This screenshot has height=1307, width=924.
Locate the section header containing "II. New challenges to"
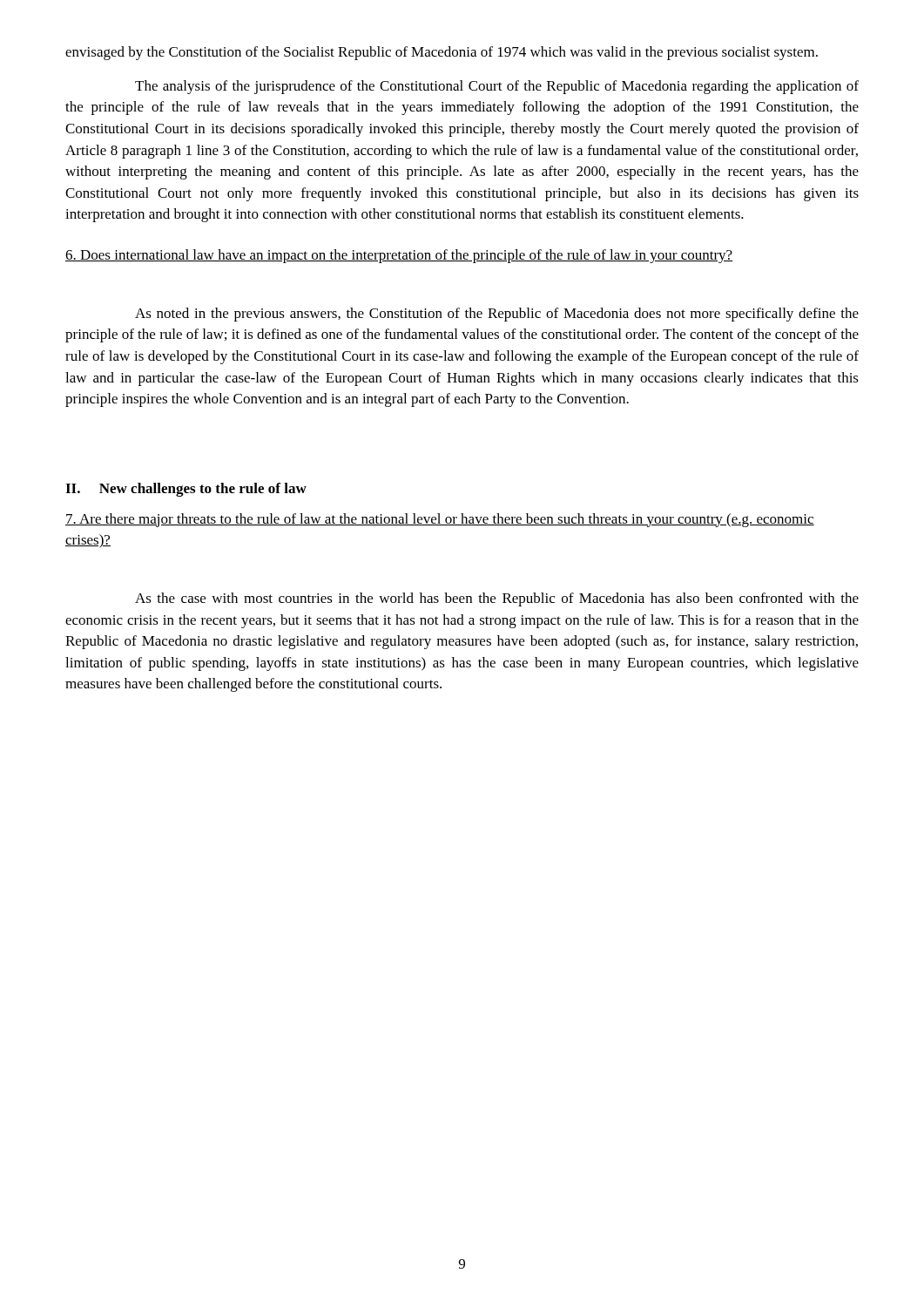(186, 488)
